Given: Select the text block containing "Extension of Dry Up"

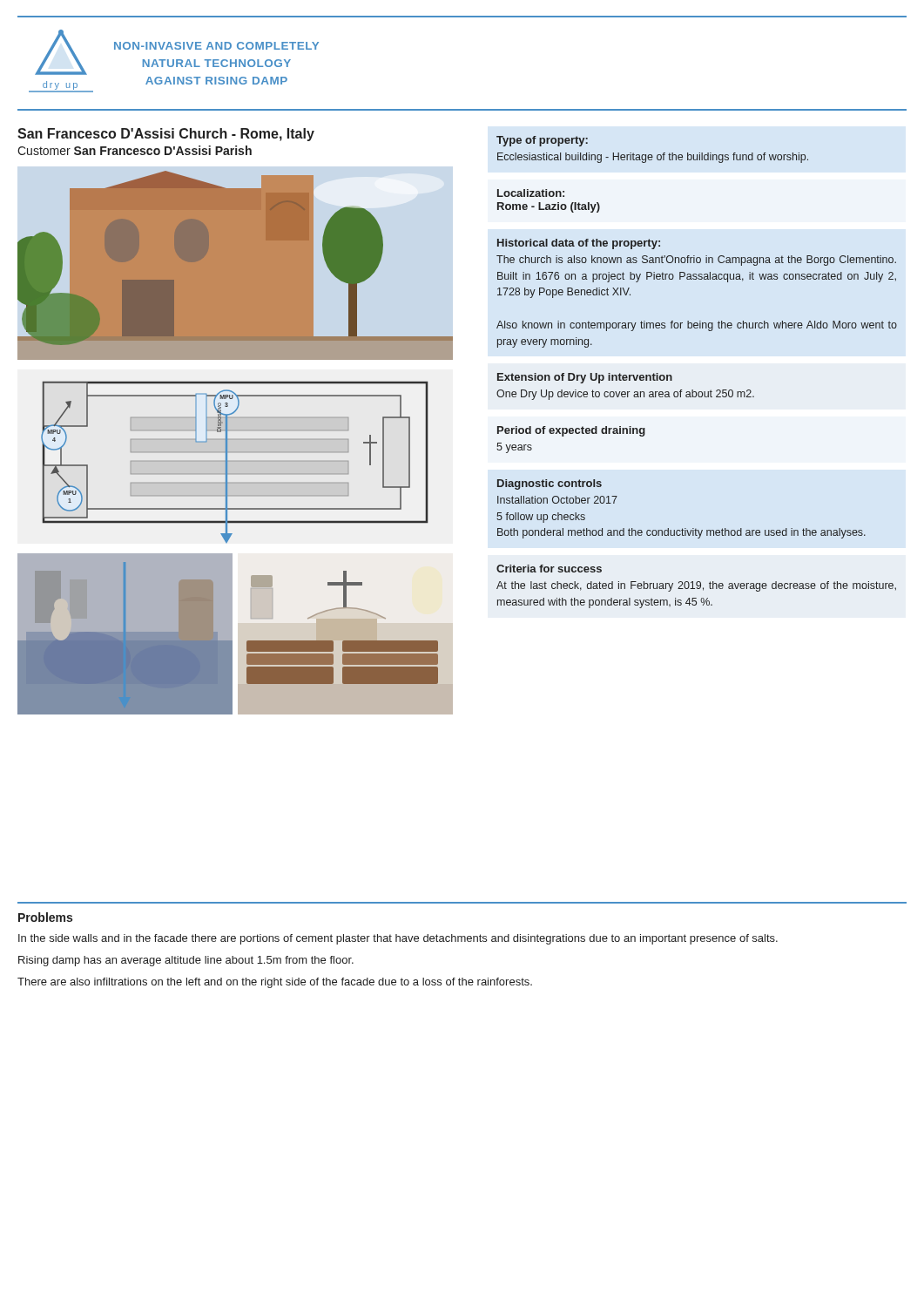Looking at the screenshot, I should tap(697, 387).
